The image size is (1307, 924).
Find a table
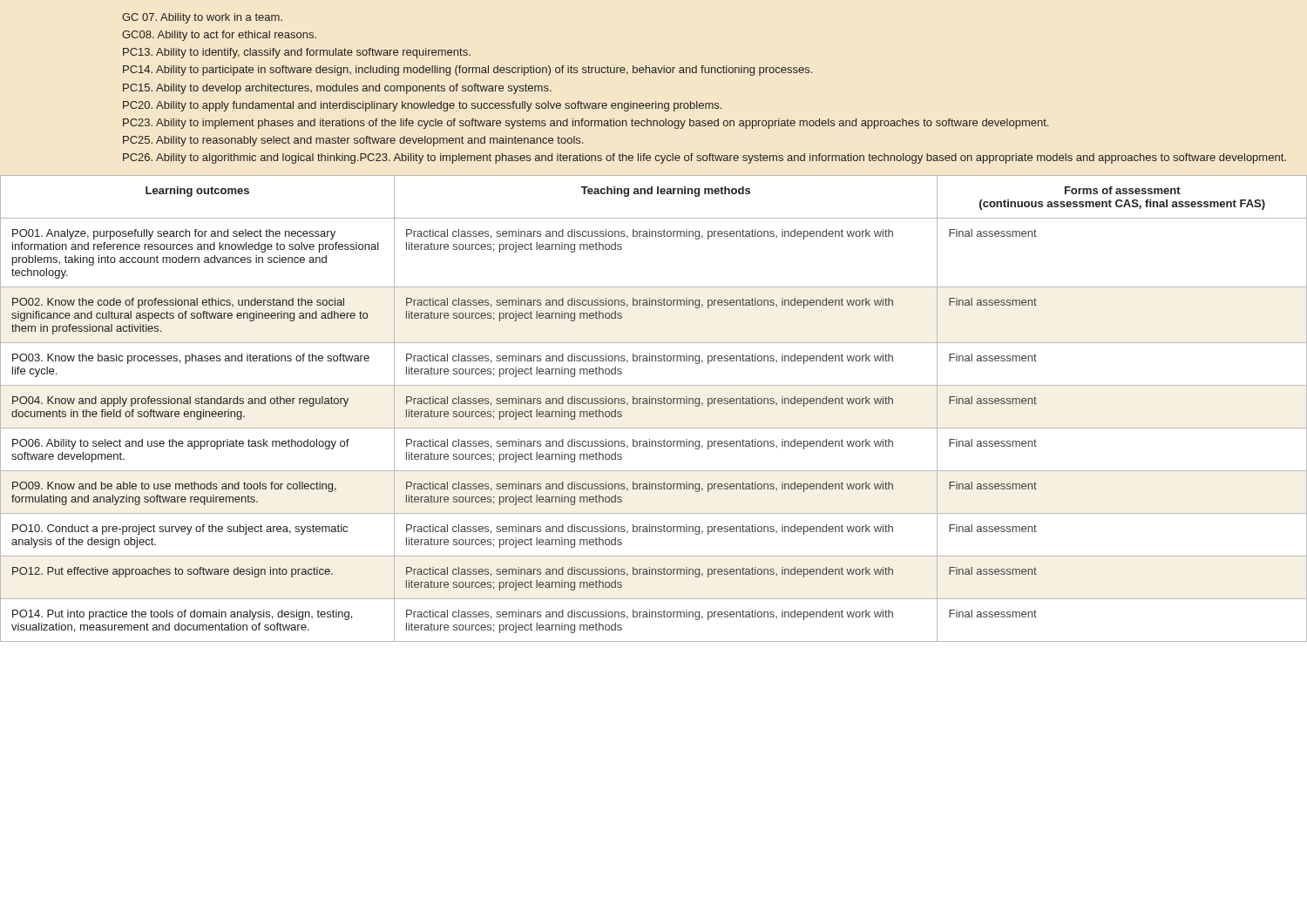pyautogui.click(x=654, y=409)
